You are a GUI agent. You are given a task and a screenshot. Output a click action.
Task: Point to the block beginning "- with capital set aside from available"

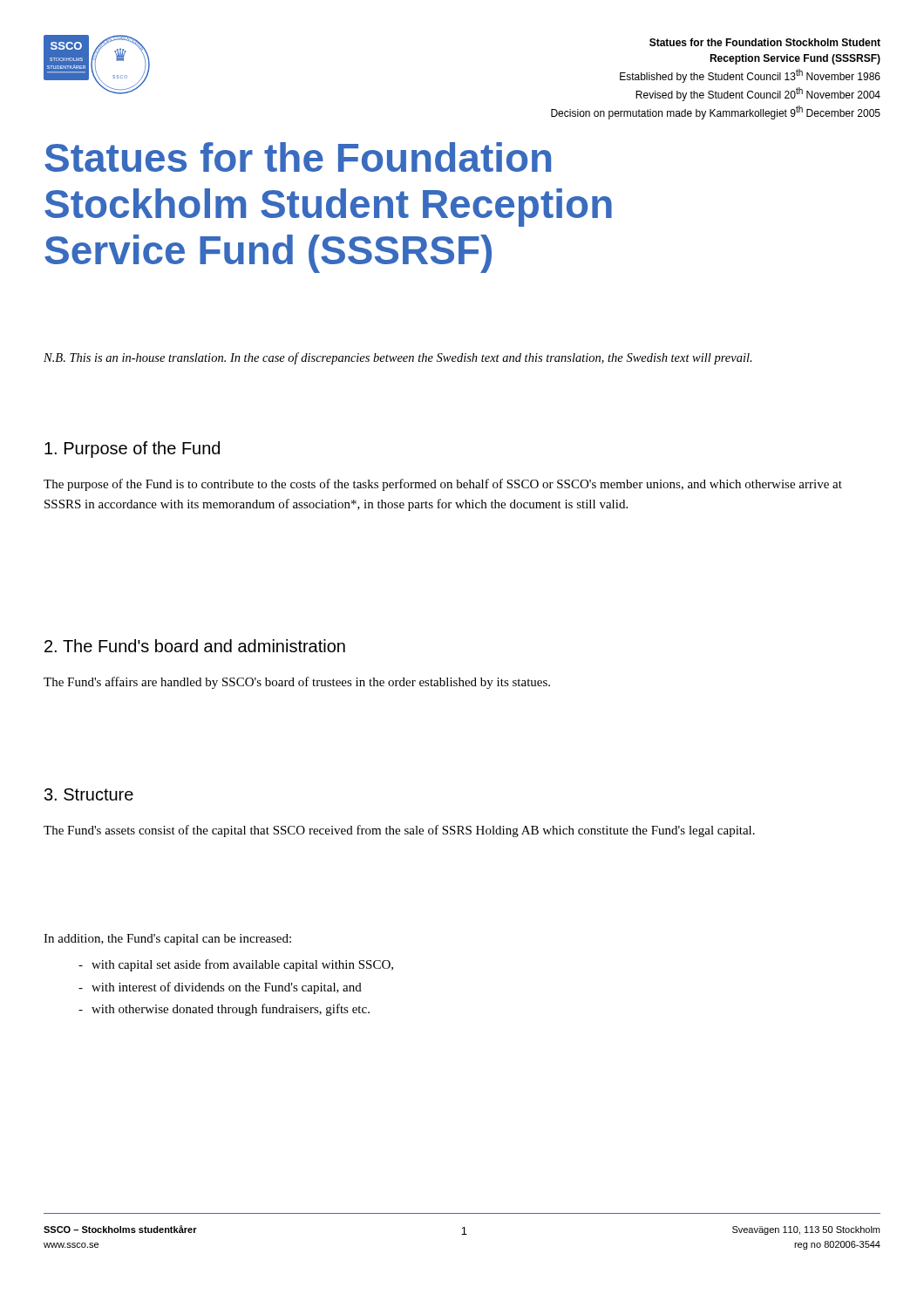pos(236,965)
